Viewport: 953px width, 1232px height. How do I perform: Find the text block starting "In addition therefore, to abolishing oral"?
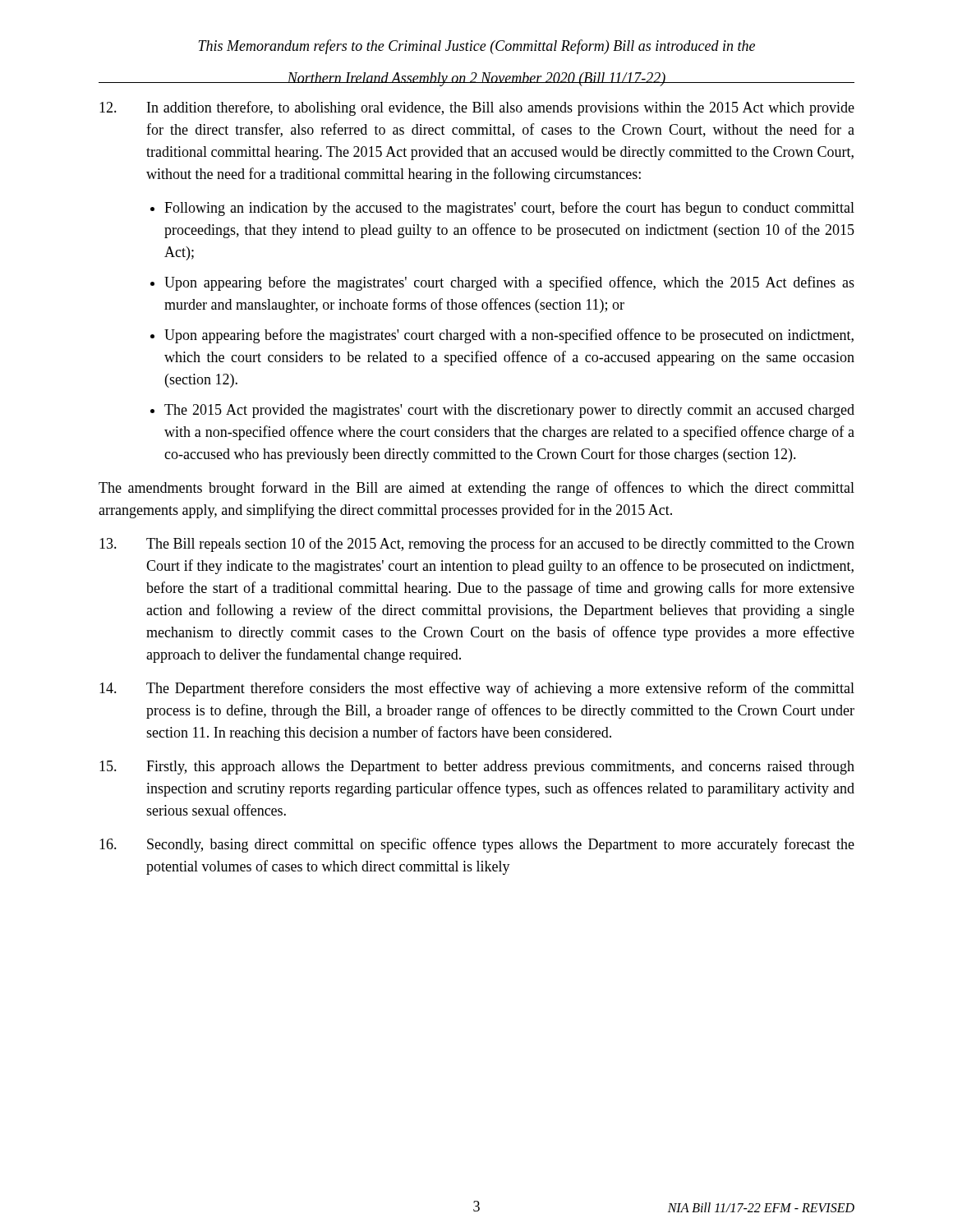476,141
